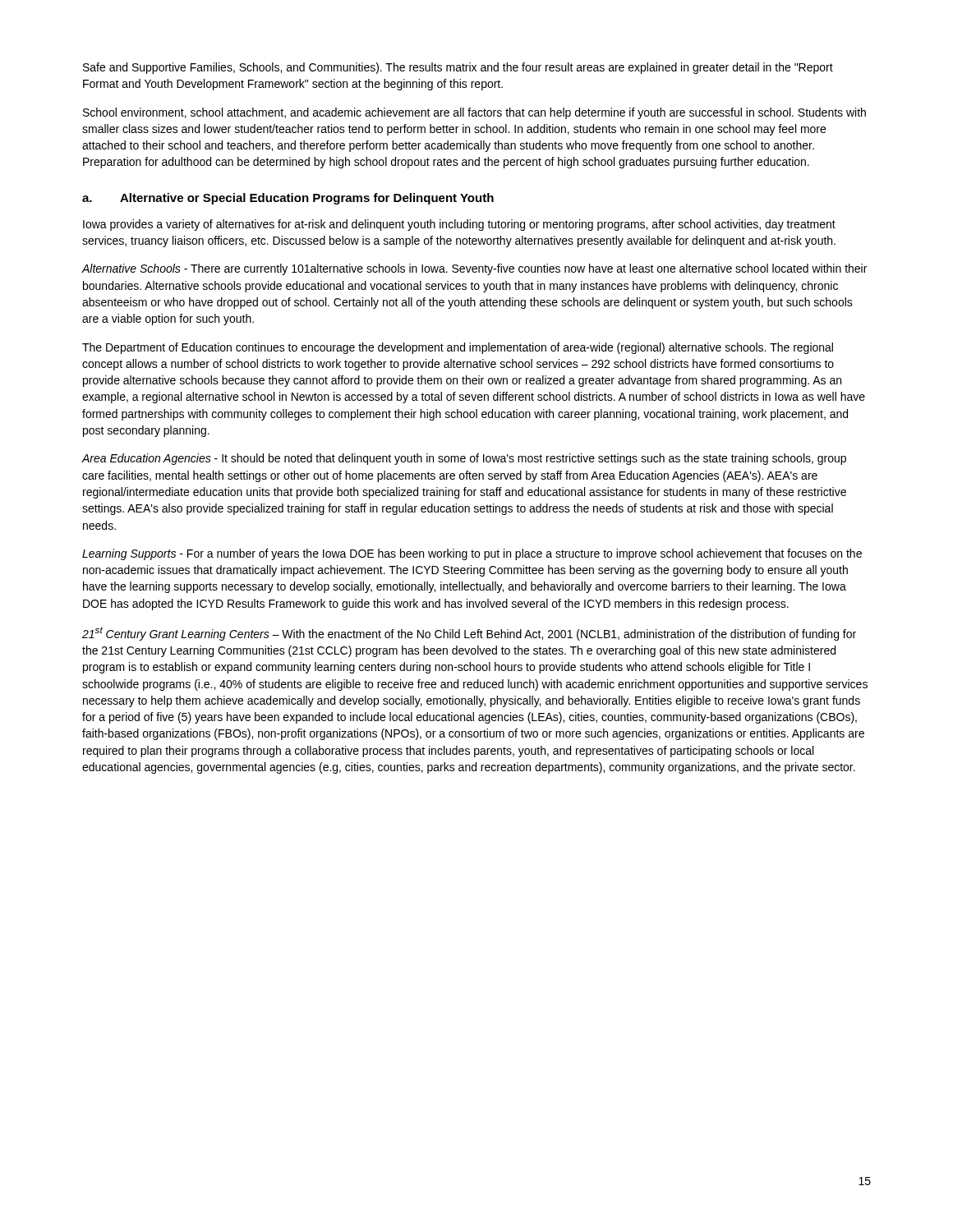Where is the section header that starts "a. Alternative or"?

288,197
